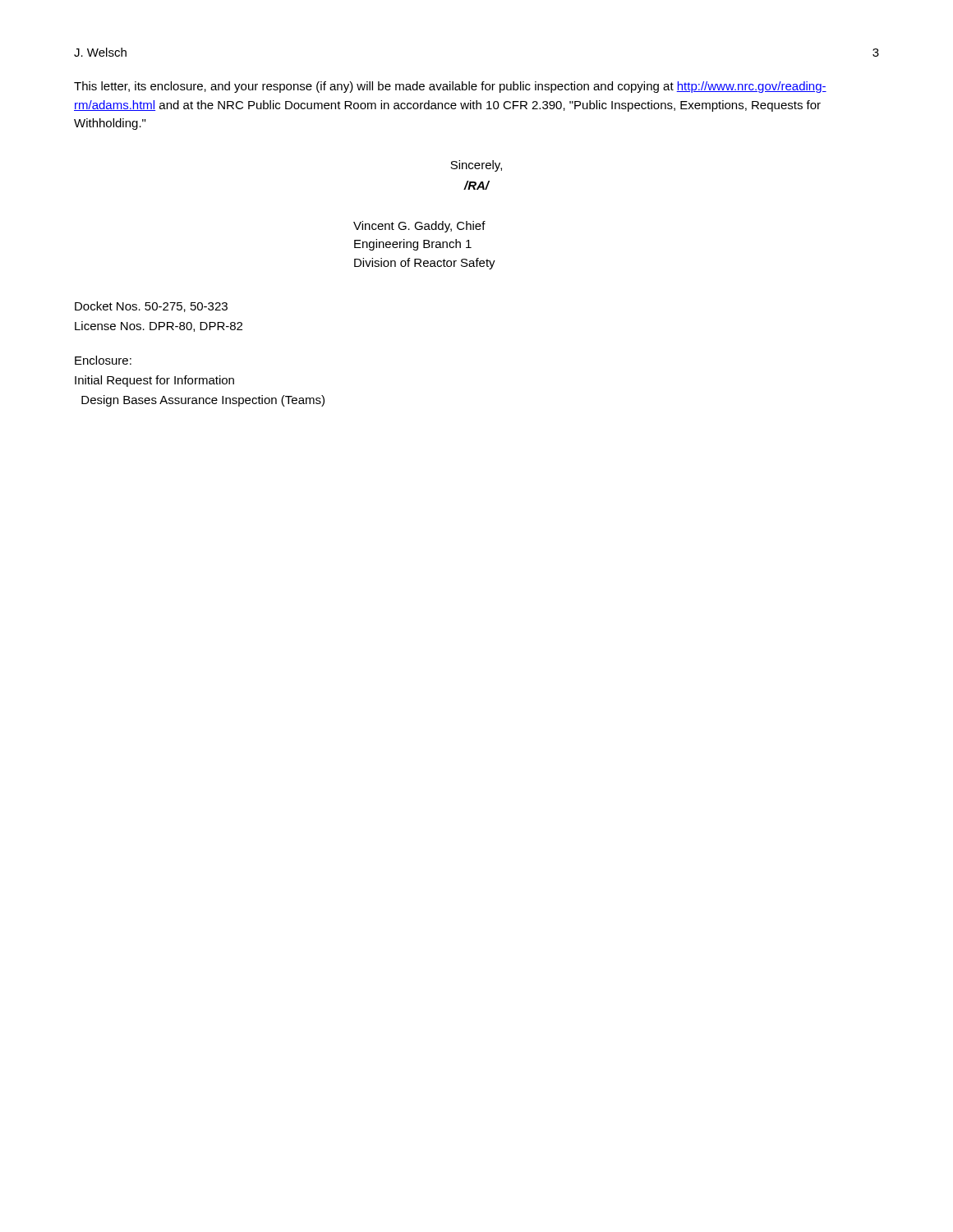Locate the block of text that opens with "Enclosure: Initial Request for Information Design Bases Assurance"
953x1232 pixels.
click(x=200, y=380)
